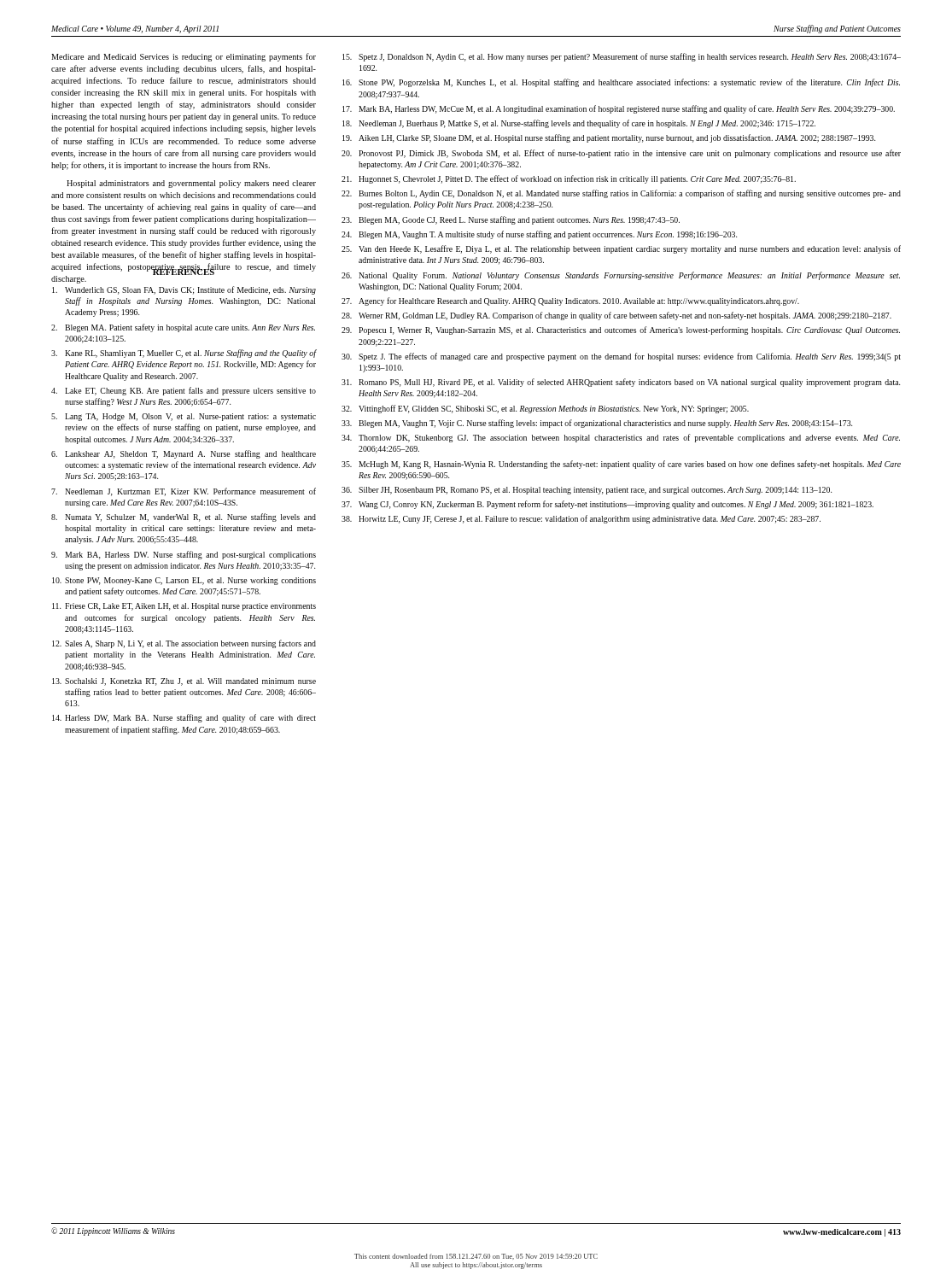Select the list item with the text "12. Sales A, Sharp"
This screenshot has width=952, height=1281.
(184, 655)
